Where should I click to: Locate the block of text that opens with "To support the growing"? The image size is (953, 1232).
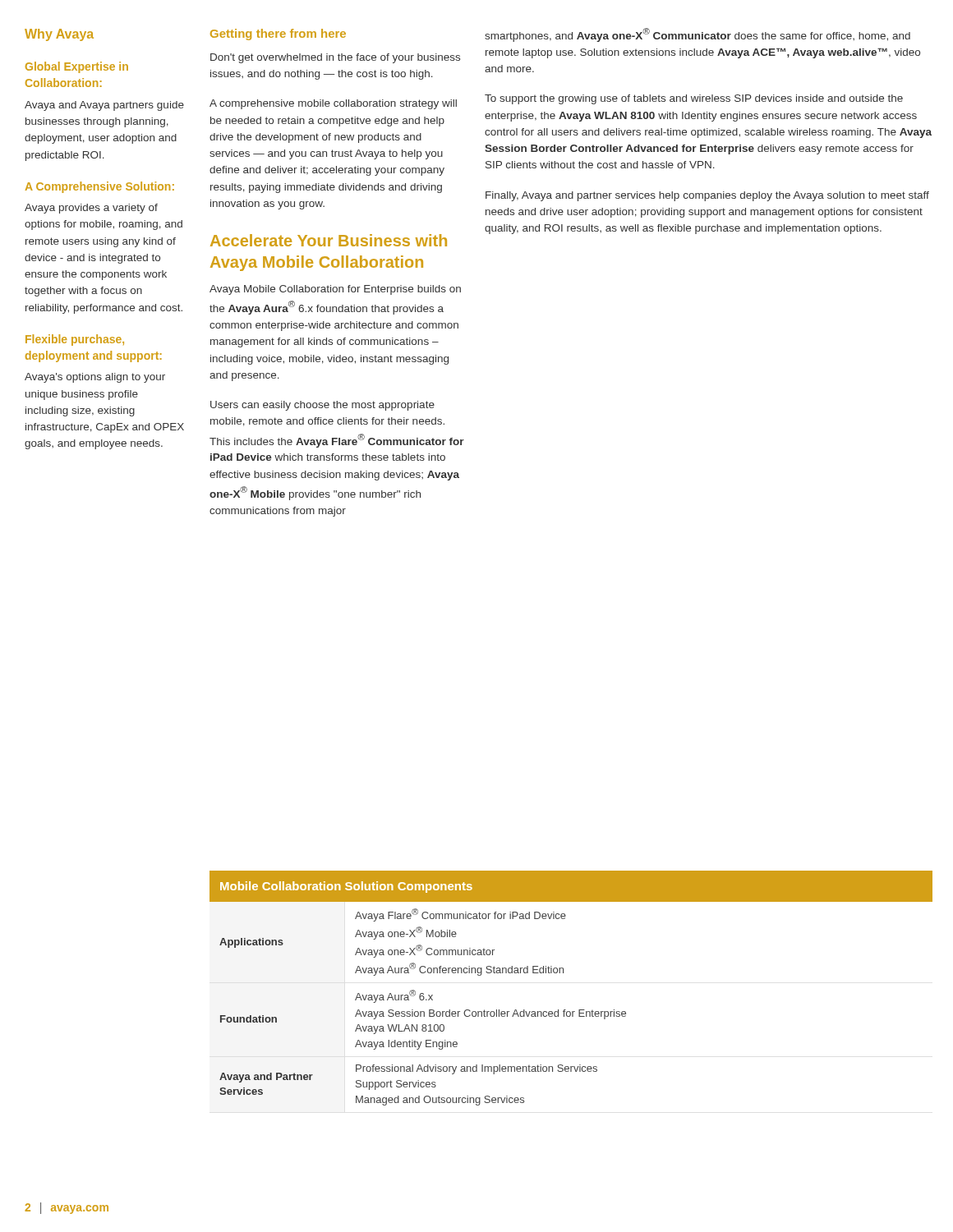[708, 132]
